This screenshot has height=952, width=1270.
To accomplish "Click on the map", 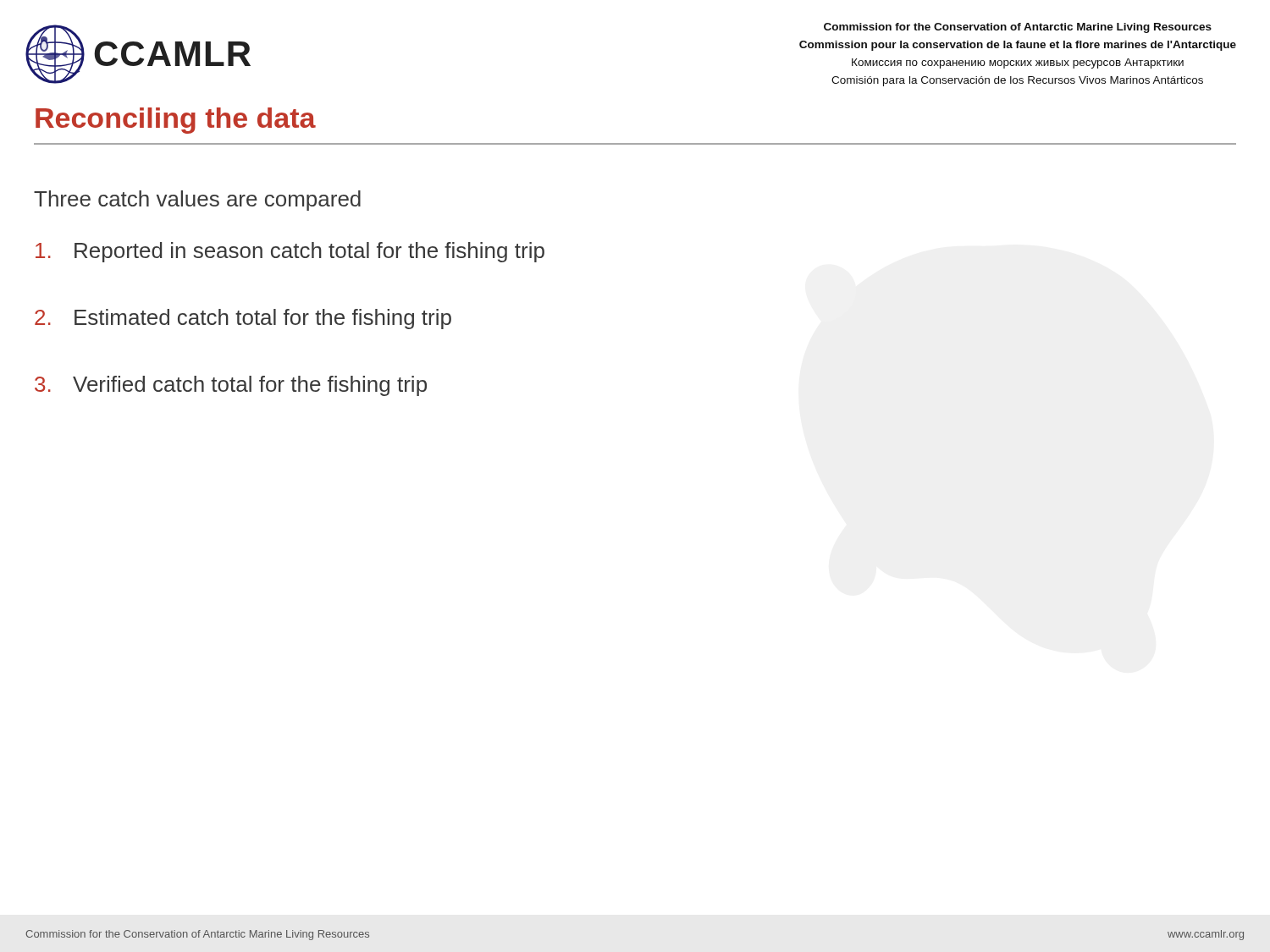I will point(999,457).
